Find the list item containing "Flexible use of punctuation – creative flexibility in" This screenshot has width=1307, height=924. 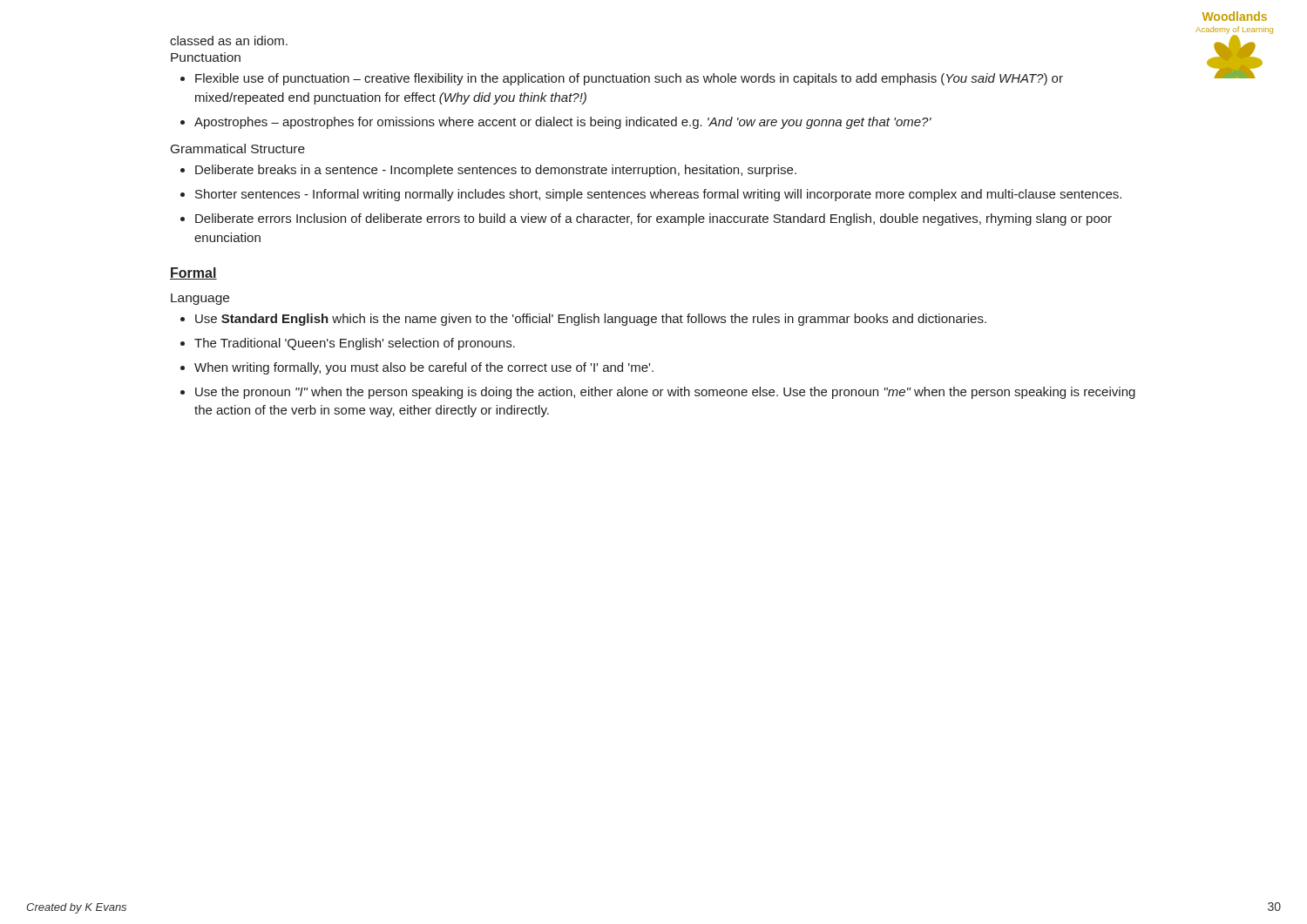pos(654,88)
